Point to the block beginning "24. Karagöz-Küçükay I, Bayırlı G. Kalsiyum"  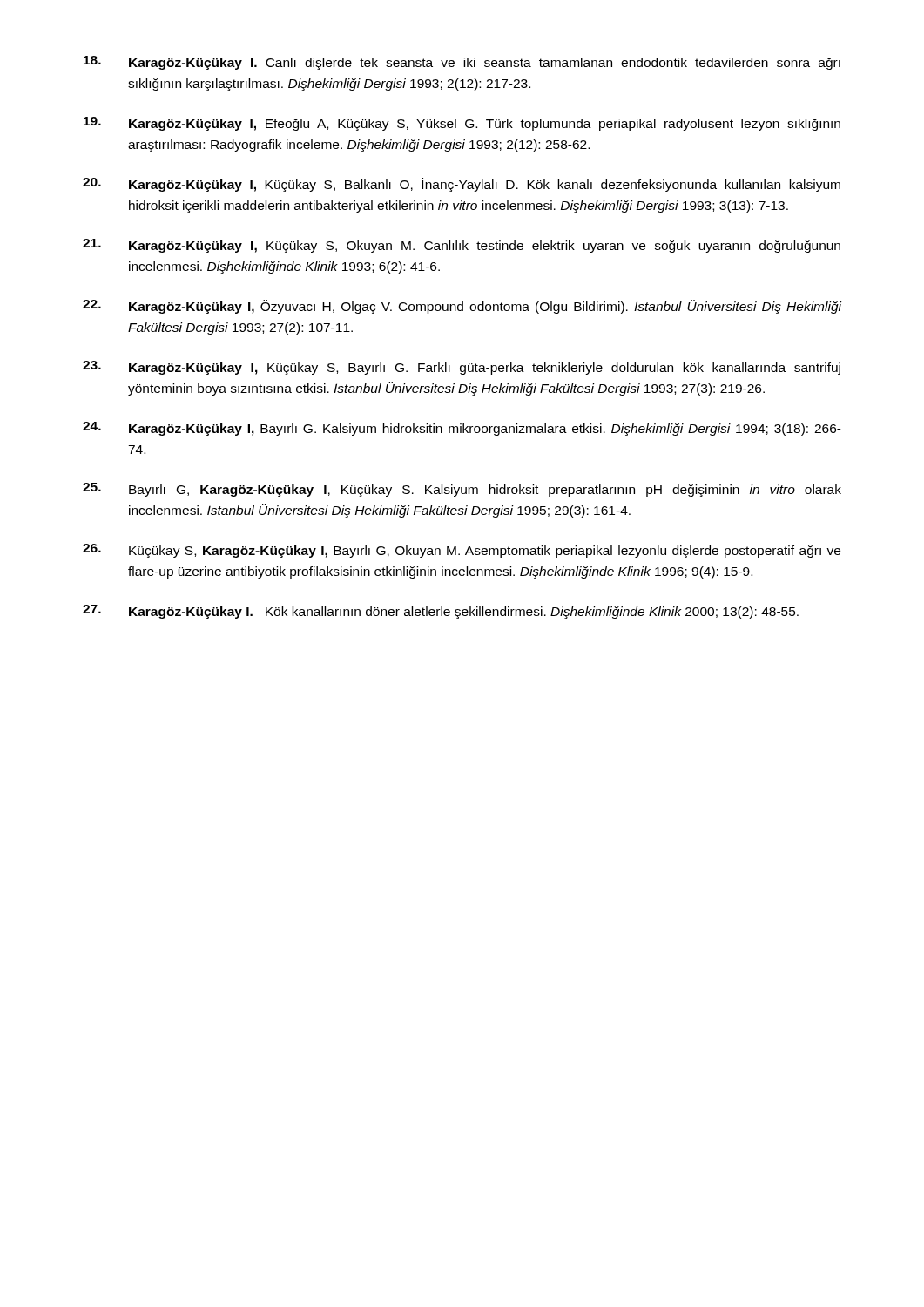(x=462, y=439)
